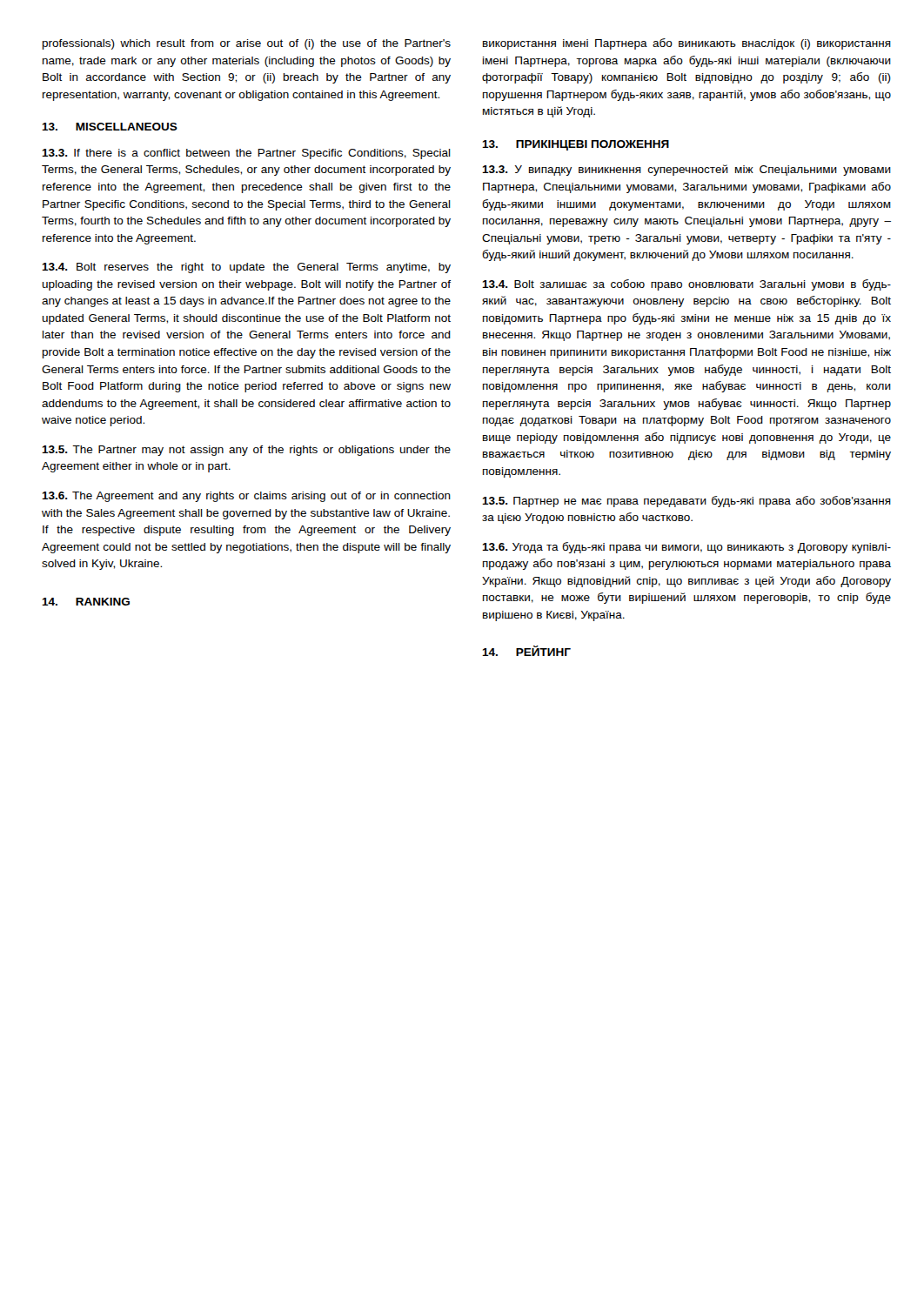This screenshot has width=924, height=1305.
Task: Click on the text block that reads "4. Bolt reserves"
Action: coord(246,344)
